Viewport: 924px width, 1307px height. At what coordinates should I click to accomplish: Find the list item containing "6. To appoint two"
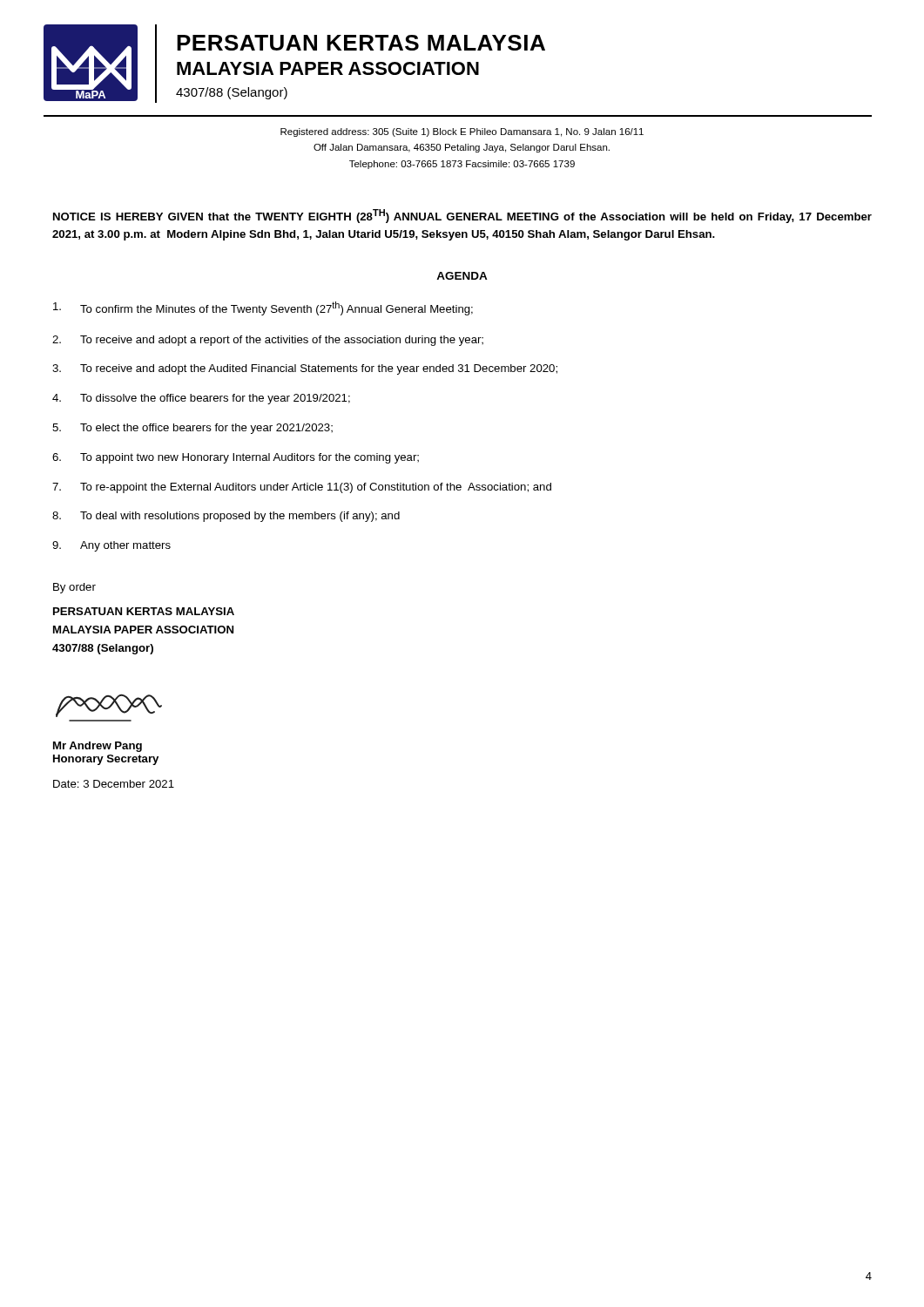[x=236, y=458]
